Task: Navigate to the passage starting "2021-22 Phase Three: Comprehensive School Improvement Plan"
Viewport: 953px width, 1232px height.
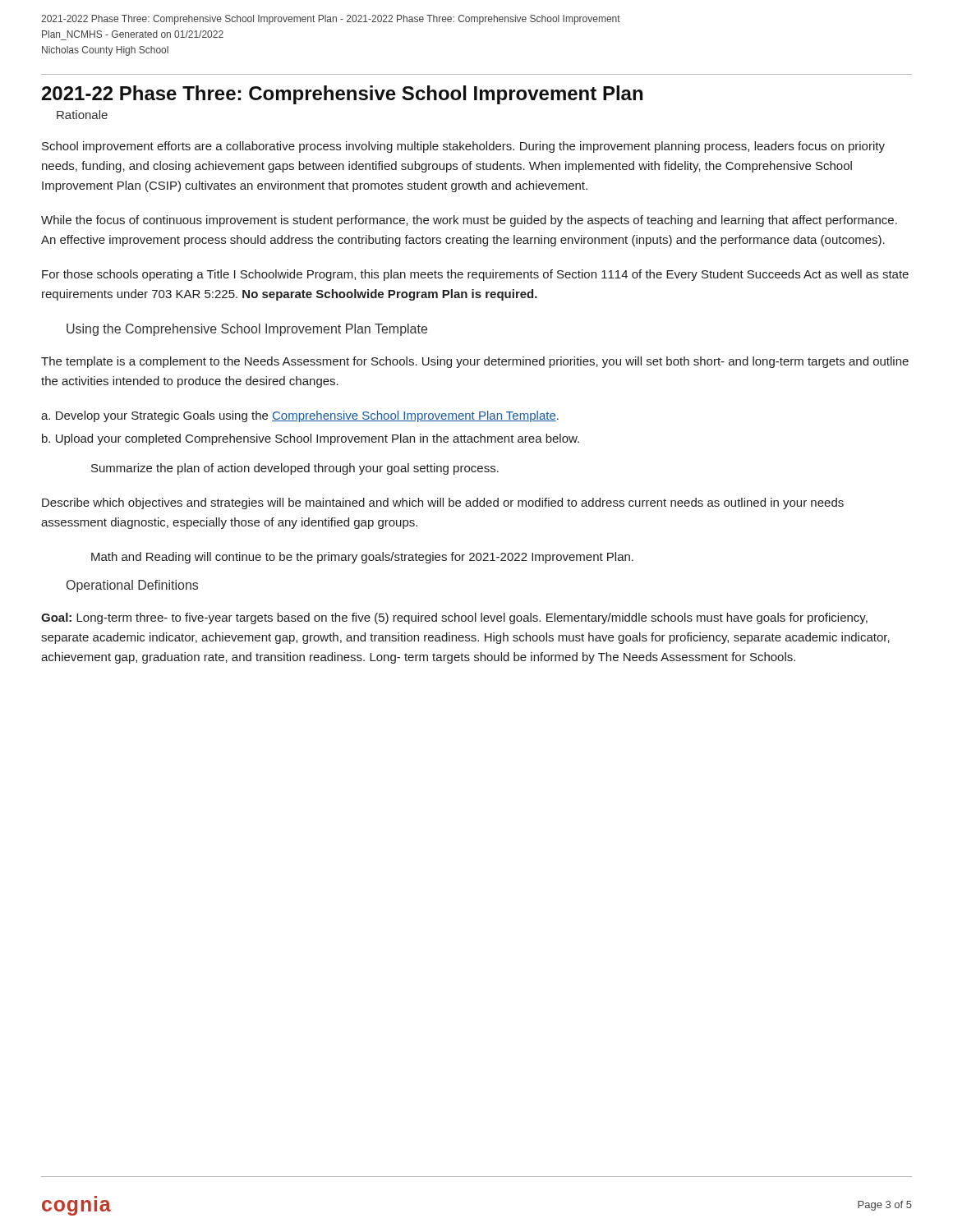Action: click(476, 101)
